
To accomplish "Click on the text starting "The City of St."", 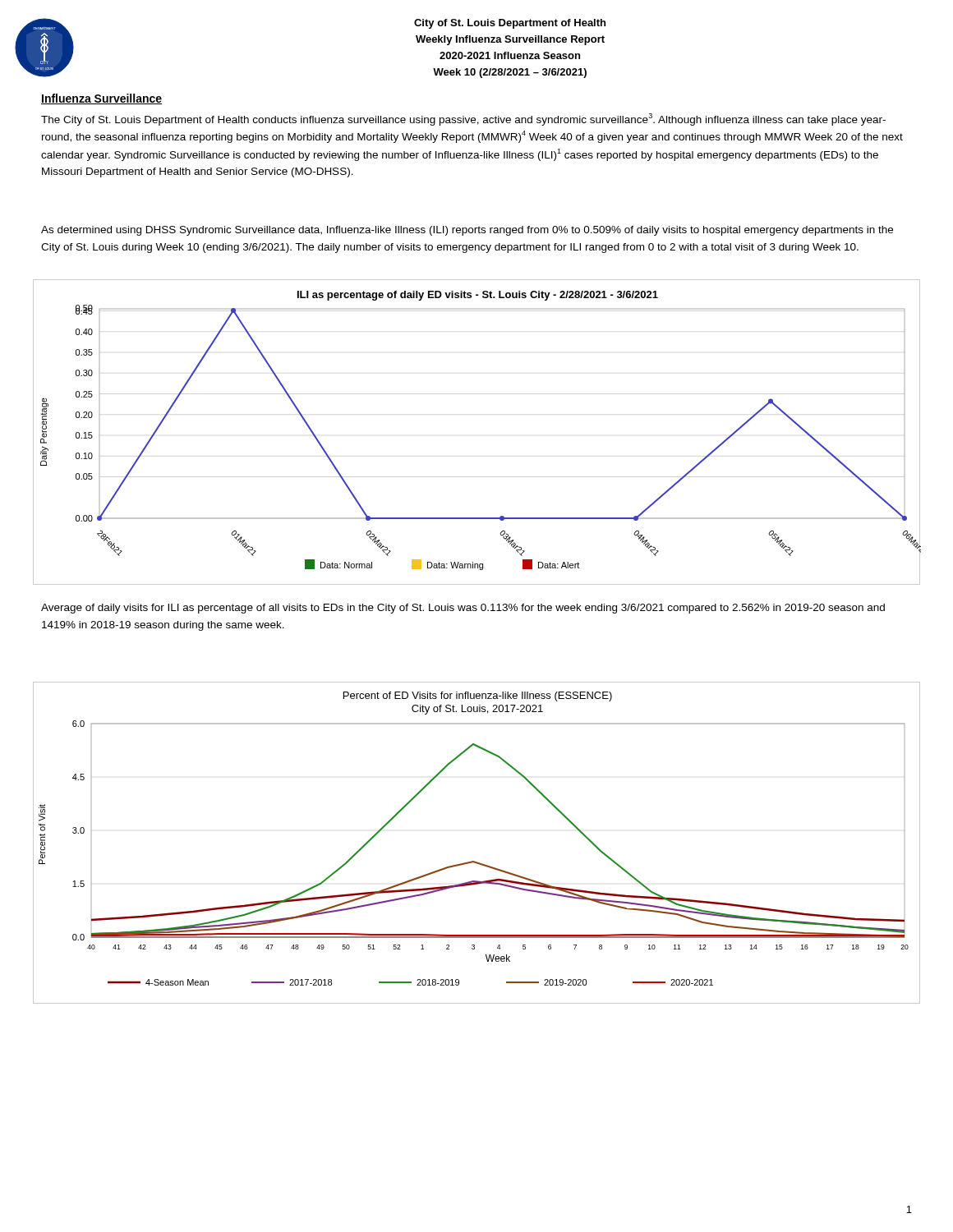I will coord(472,145).
